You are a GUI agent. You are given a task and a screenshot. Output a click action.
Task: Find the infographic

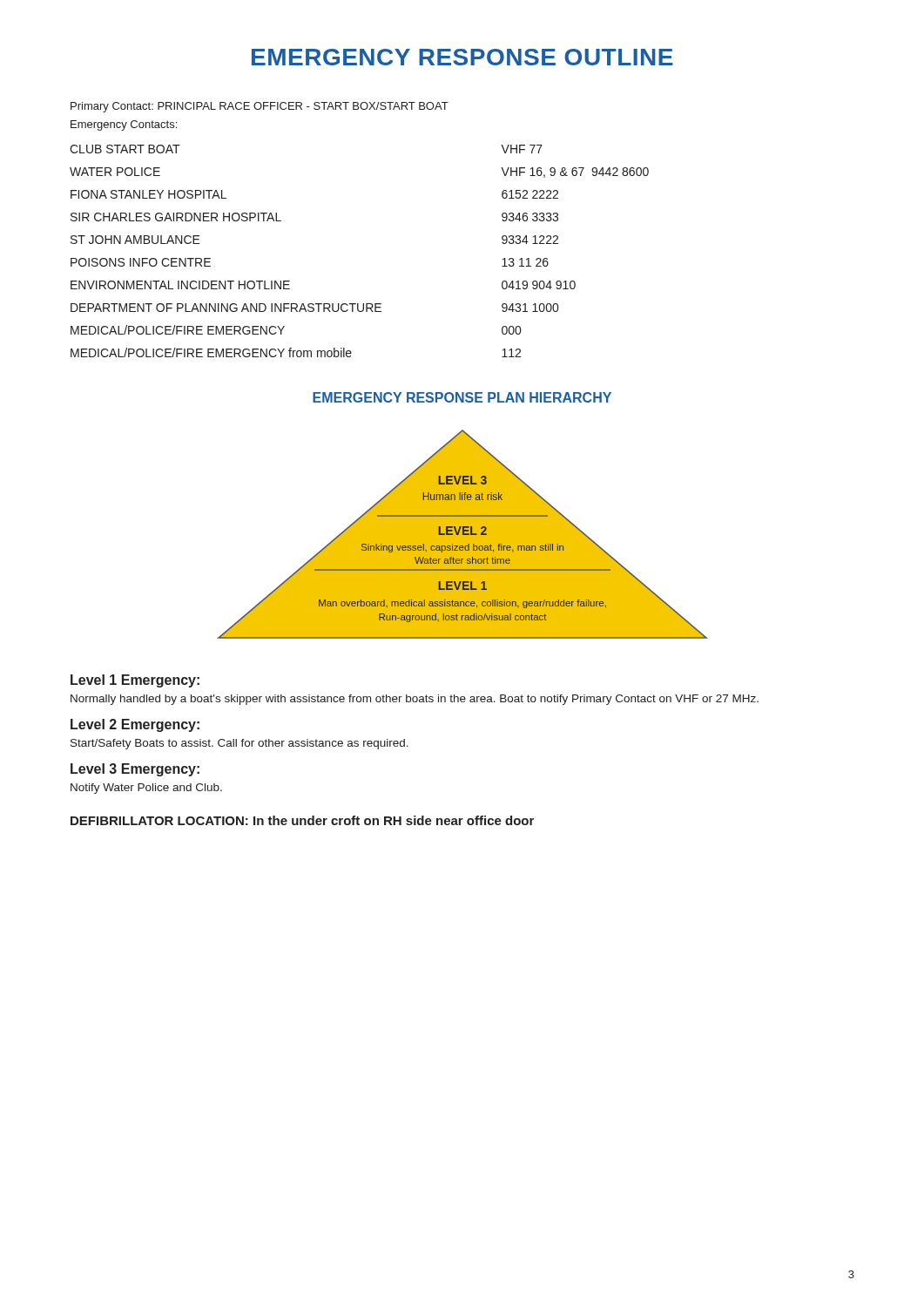(x=462, y=535)
